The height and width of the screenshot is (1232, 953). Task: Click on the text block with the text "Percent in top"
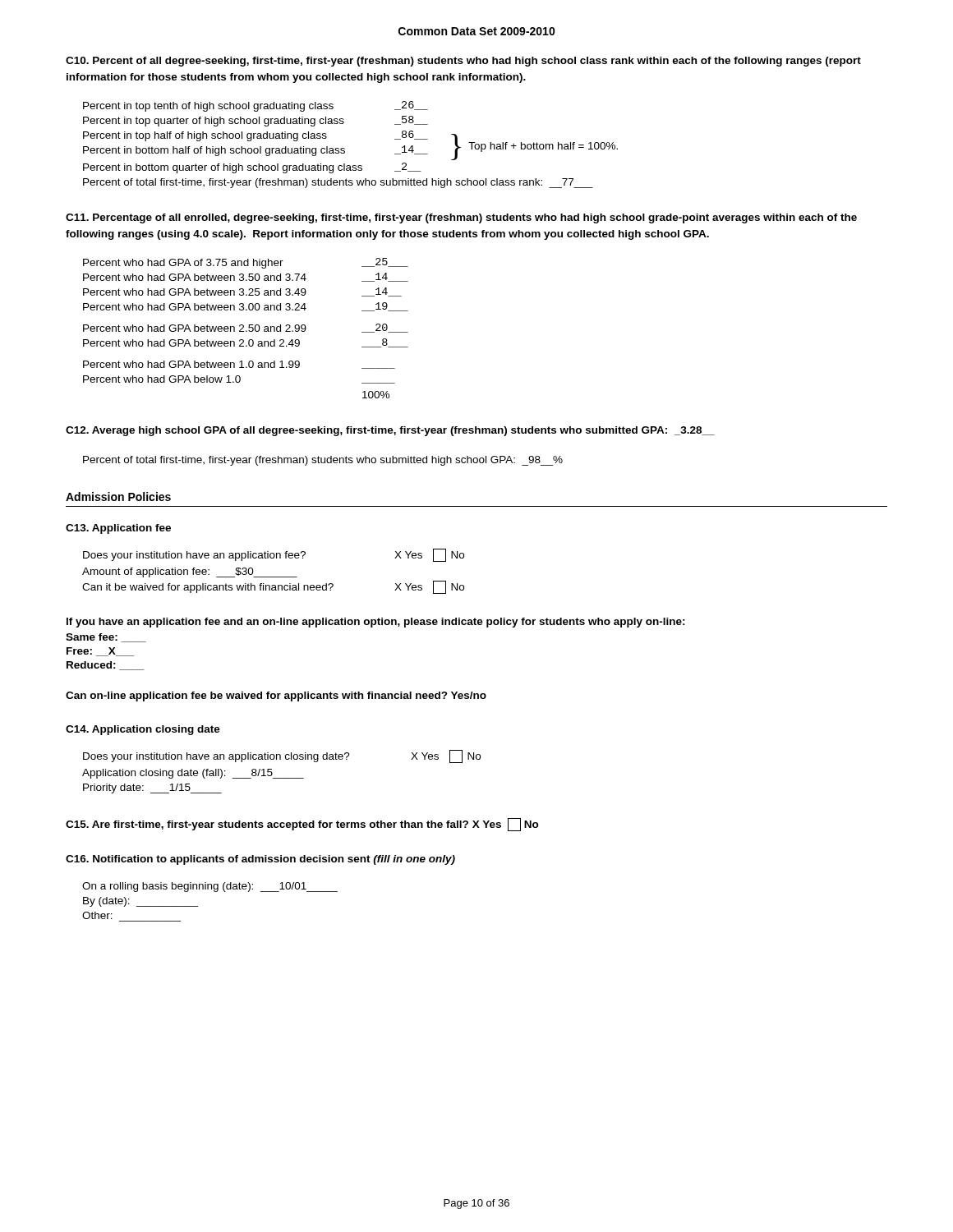tap(485, 144)
